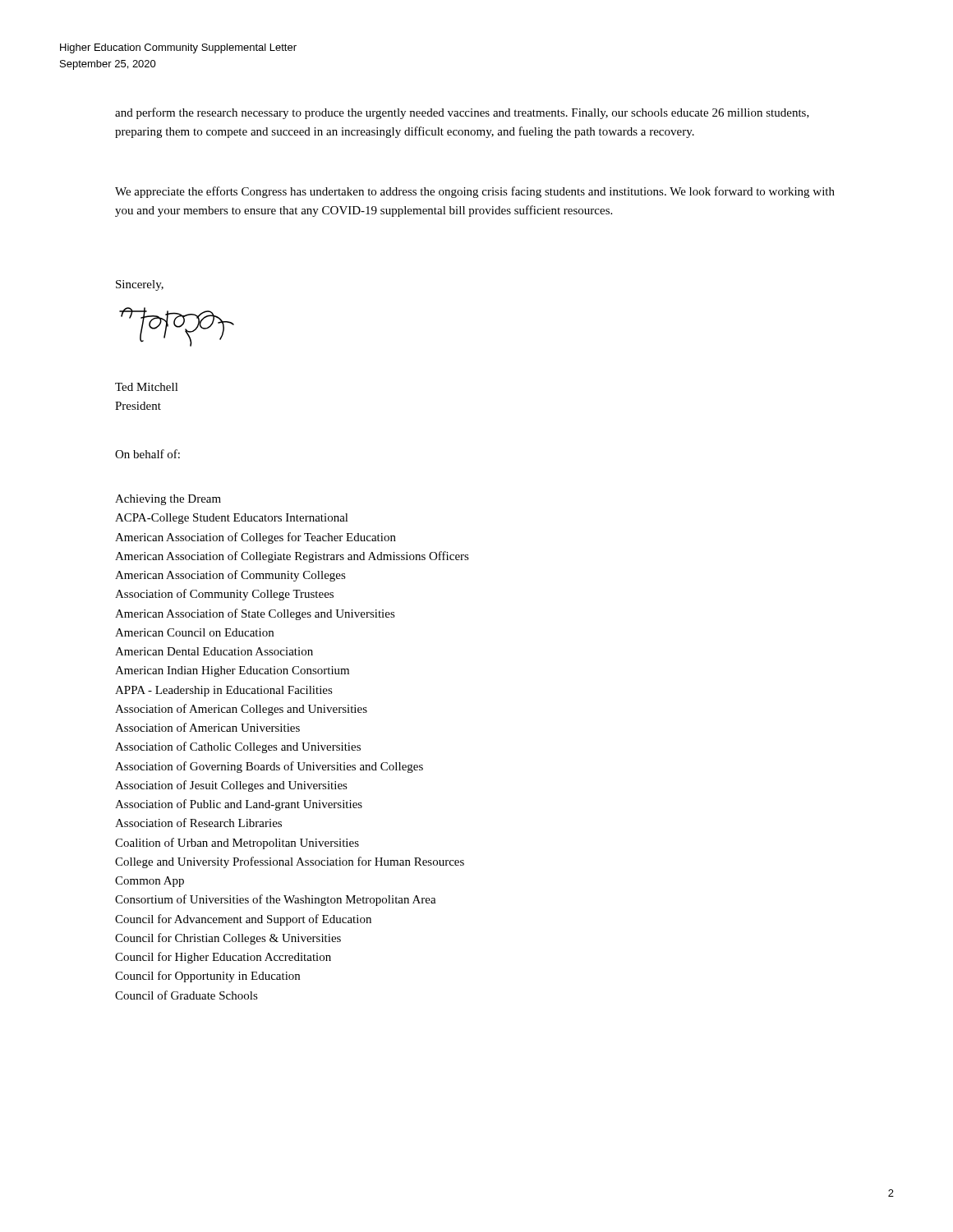Image resolution: width=953 pixels, height=1232 pixels.
Task: Click the passage that begins "and perform the research necessary to produce the"
Action: click(x=462, y=122)
